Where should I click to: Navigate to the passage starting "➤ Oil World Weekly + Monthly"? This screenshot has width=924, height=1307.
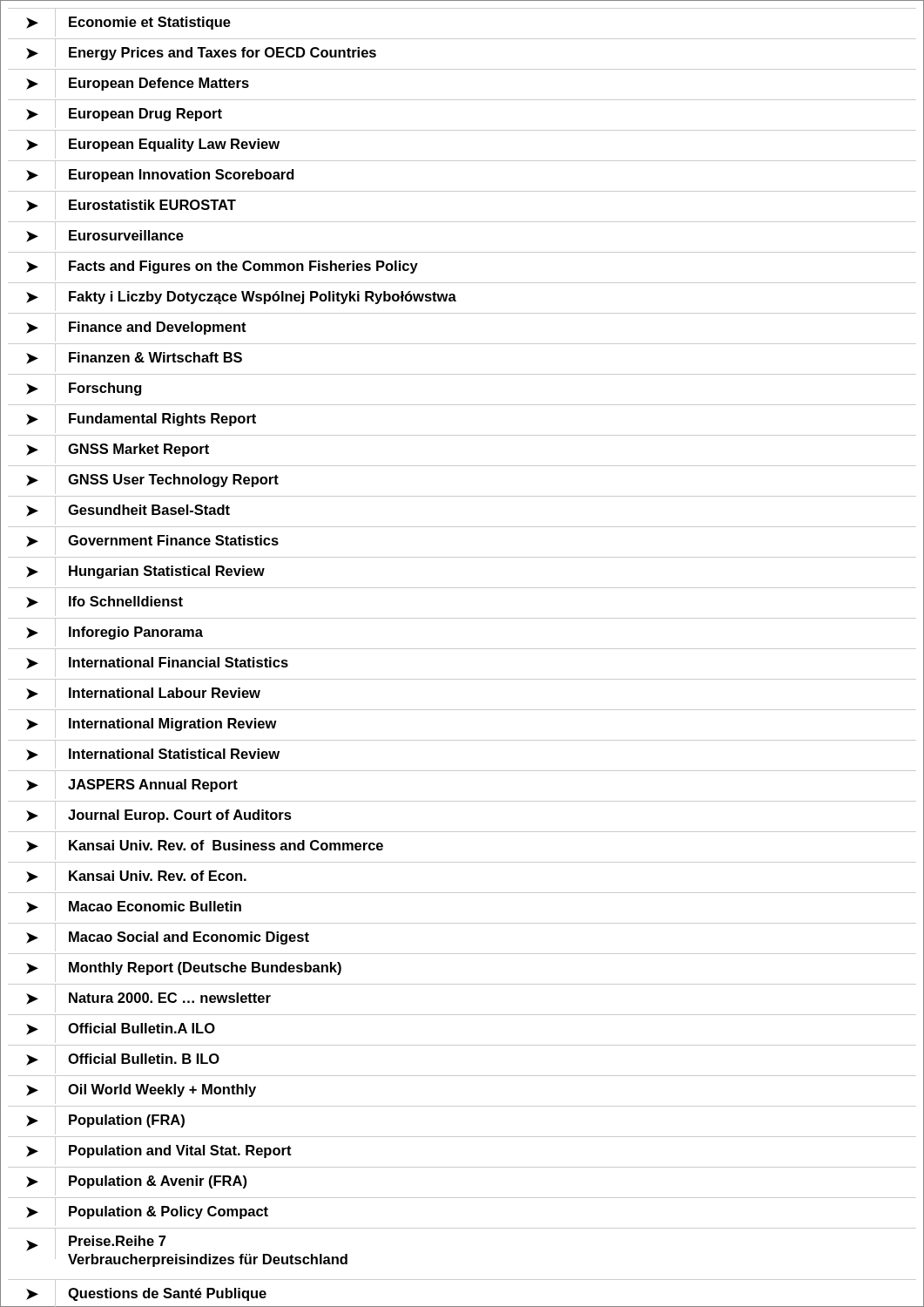(462, 1090)
